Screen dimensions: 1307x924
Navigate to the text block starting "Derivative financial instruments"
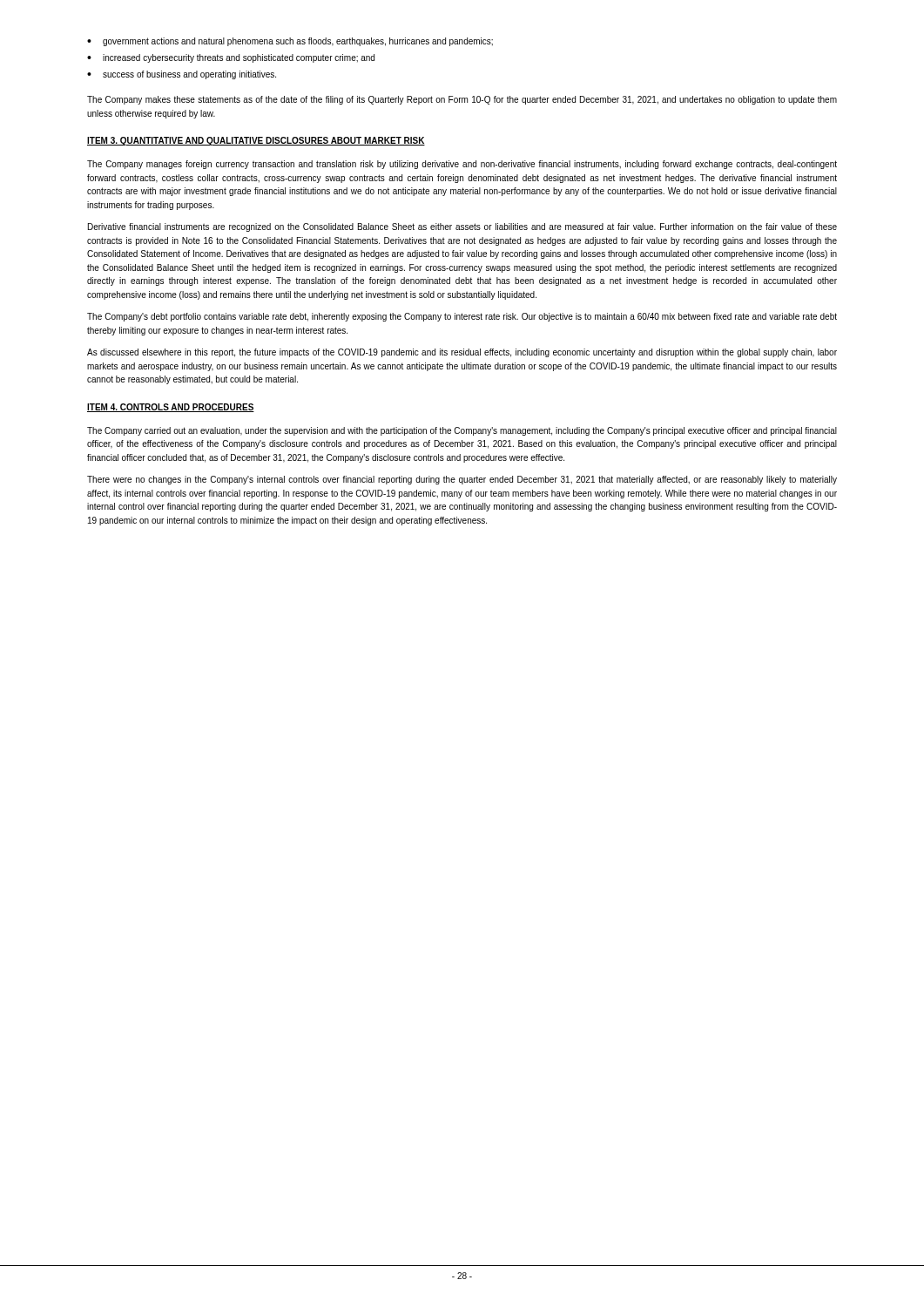point(462,261)
